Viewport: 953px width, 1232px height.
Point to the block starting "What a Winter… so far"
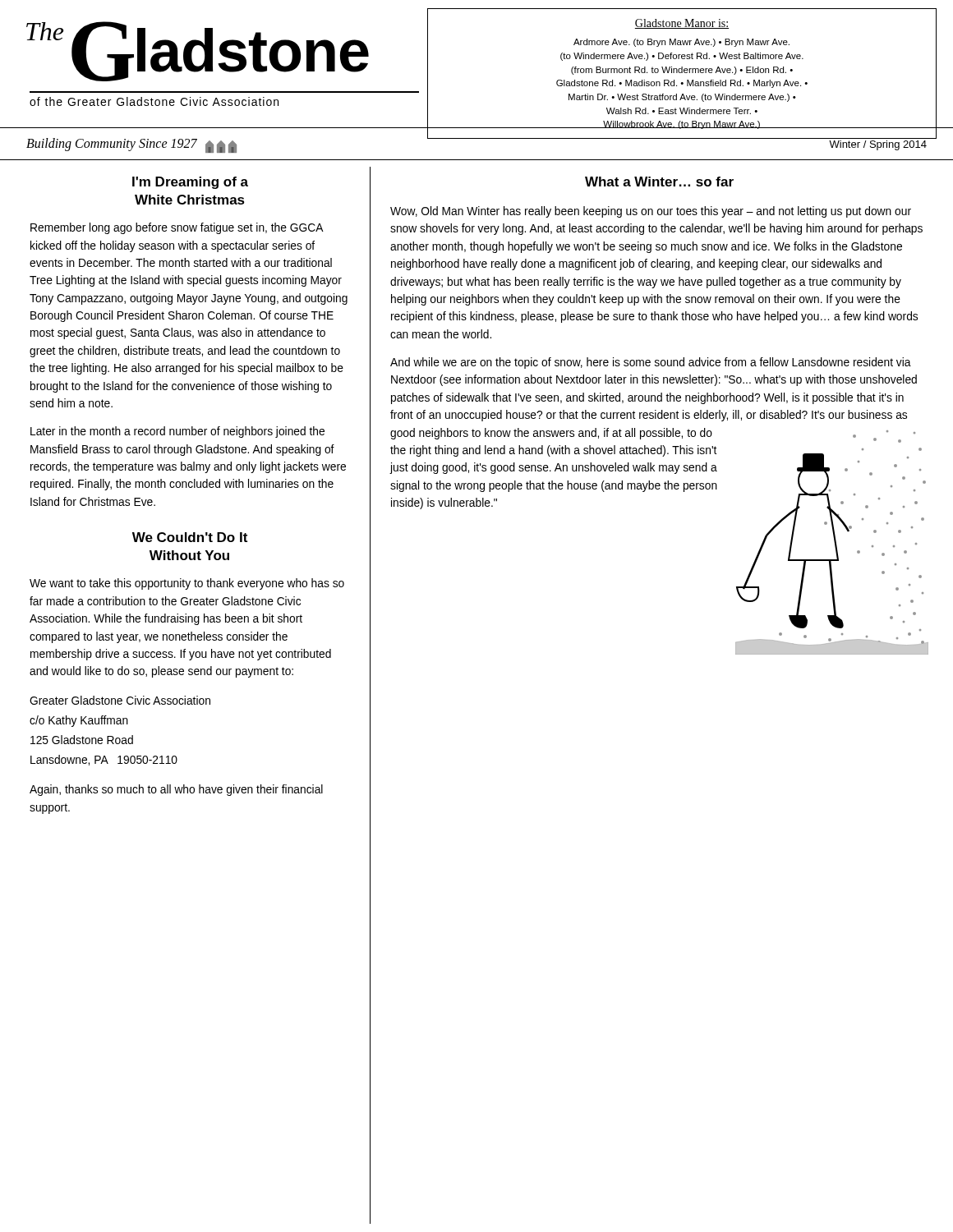pos(659,182)
